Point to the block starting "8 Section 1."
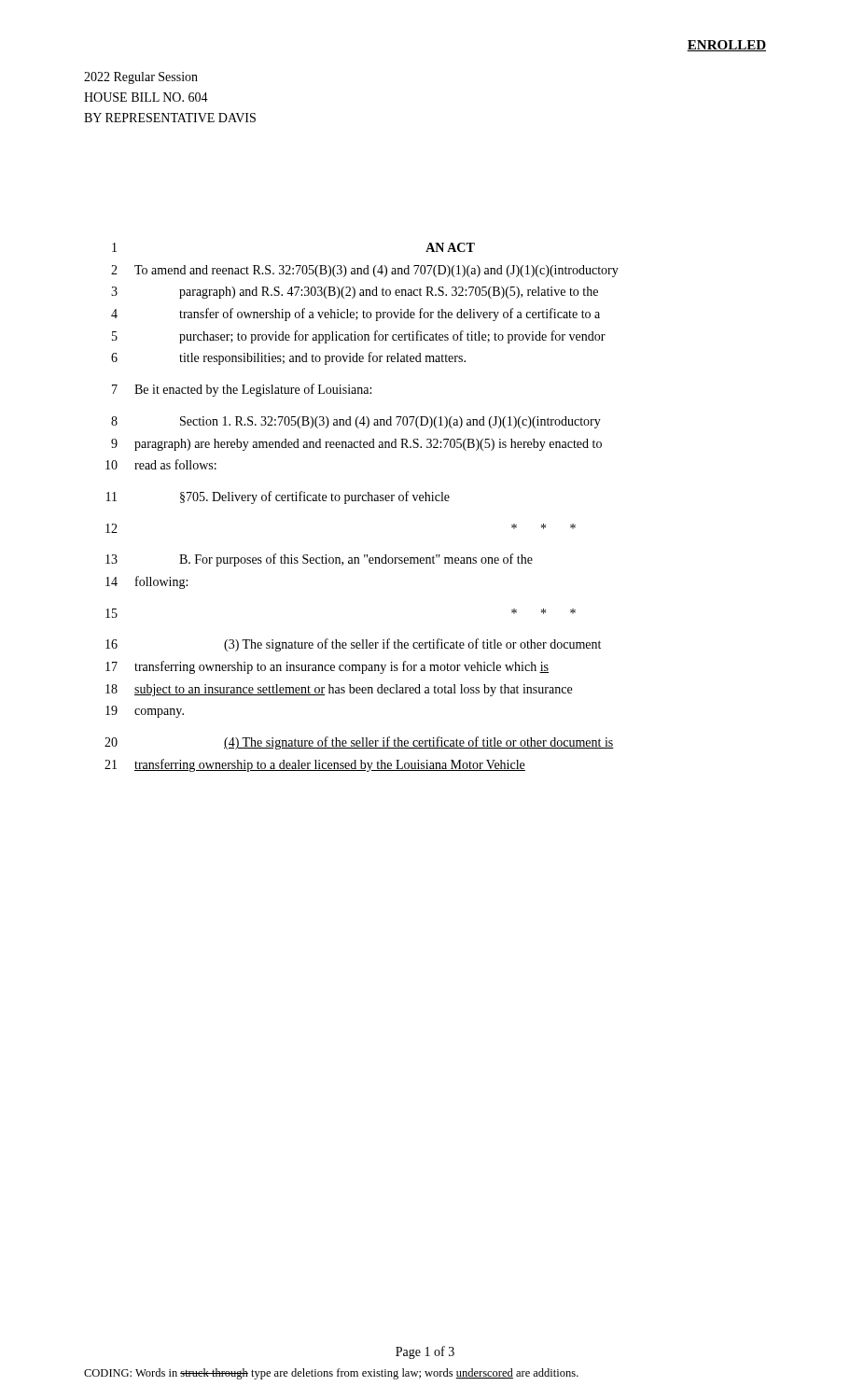 425,422
